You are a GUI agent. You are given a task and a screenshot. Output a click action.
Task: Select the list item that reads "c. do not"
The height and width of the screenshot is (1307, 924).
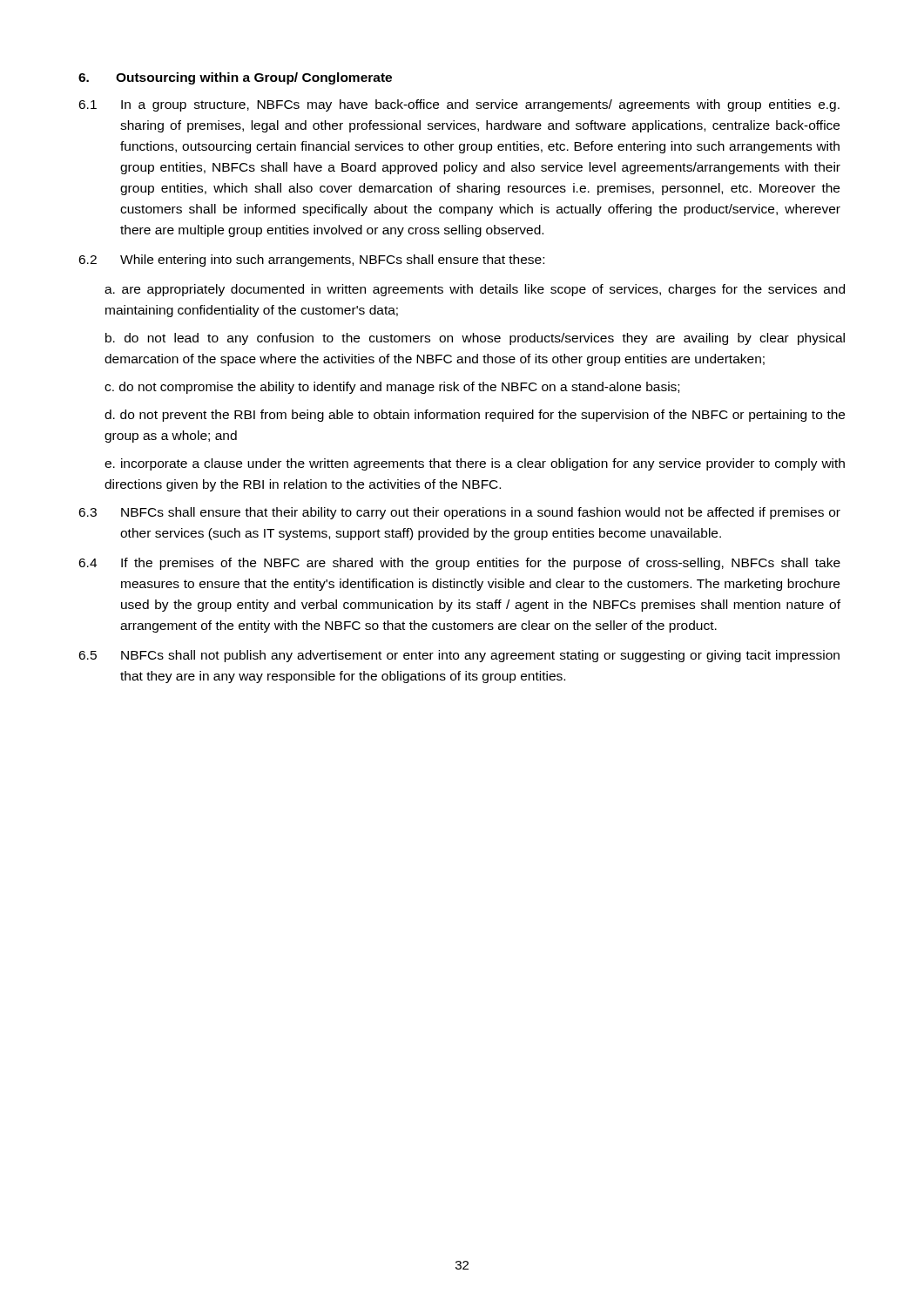(x=393, y=387)
